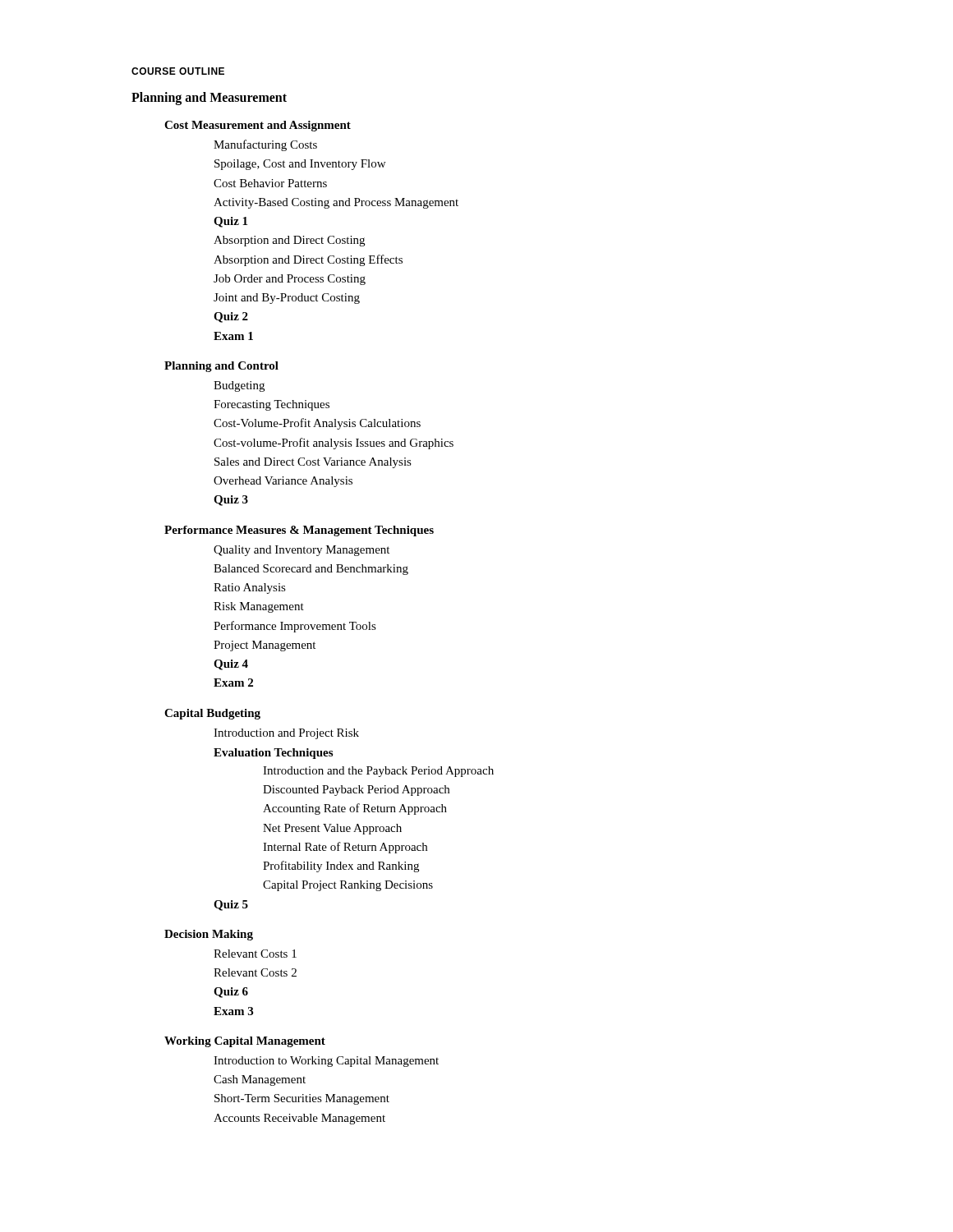
Task: Navigate to the text block starting "Relevant Costs 1"
Action: click(255, 953)
